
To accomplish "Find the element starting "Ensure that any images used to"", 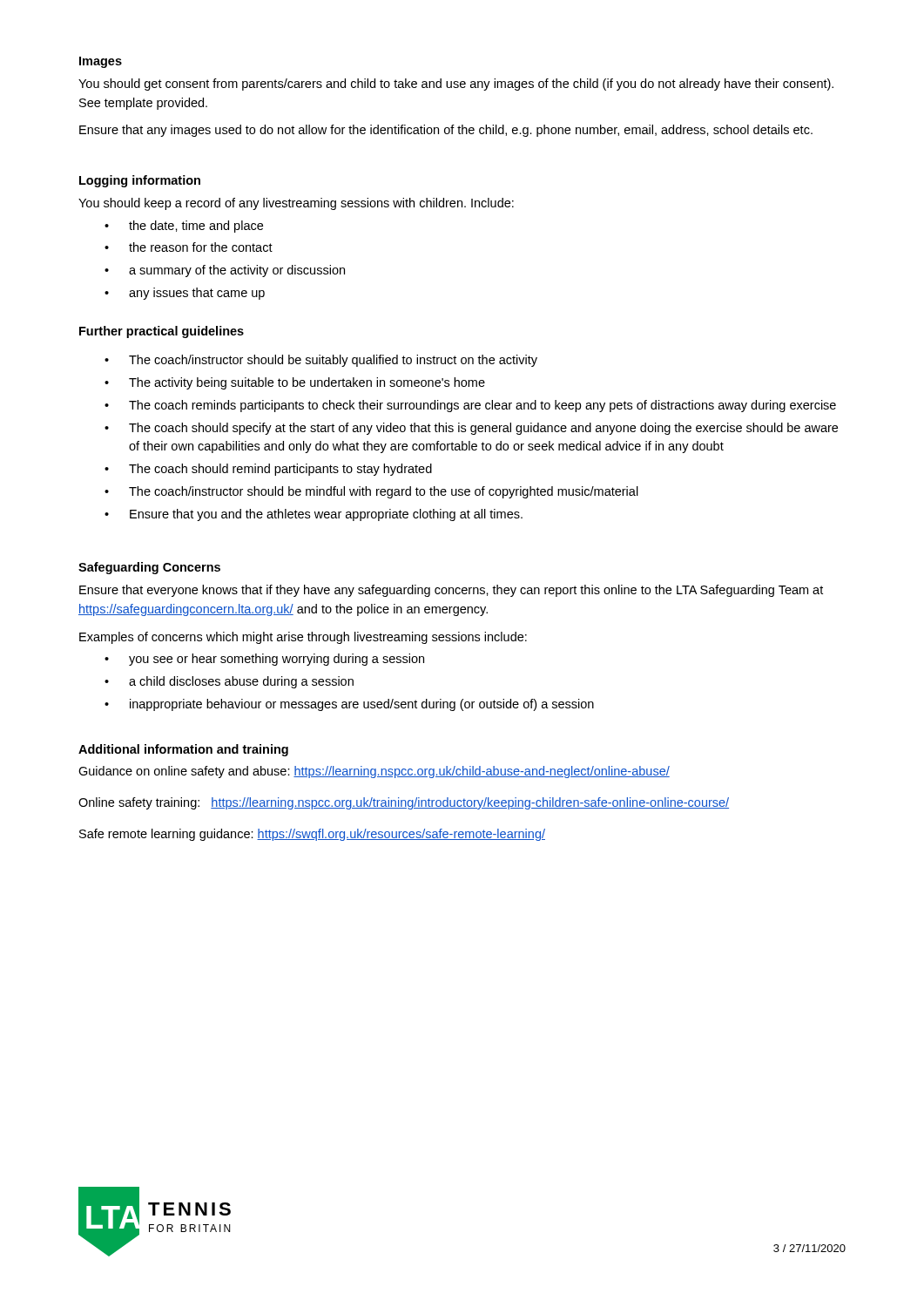I will (x=446, y=130).
